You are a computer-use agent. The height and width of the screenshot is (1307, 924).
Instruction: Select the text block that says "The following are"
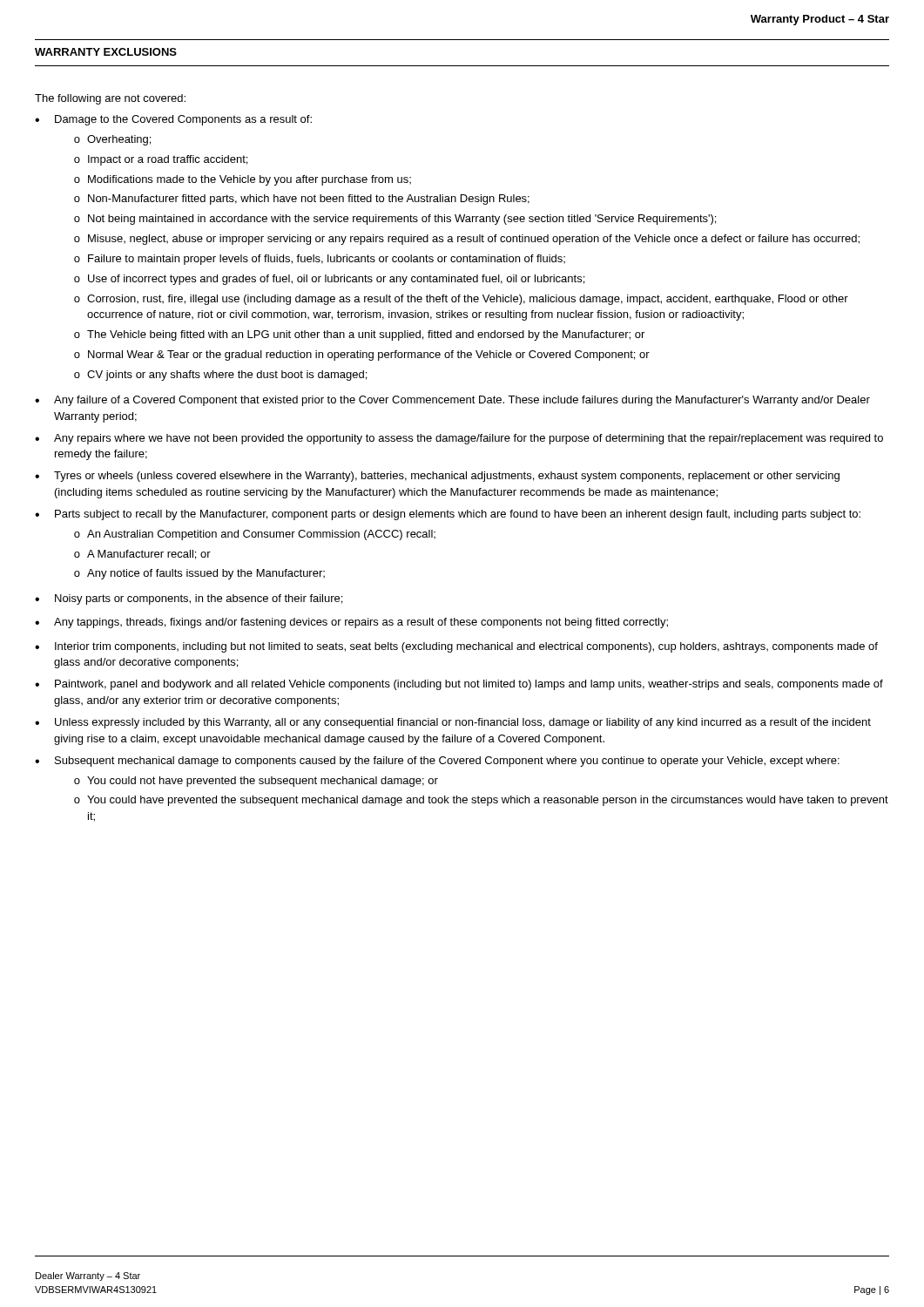tap(111, 98)
